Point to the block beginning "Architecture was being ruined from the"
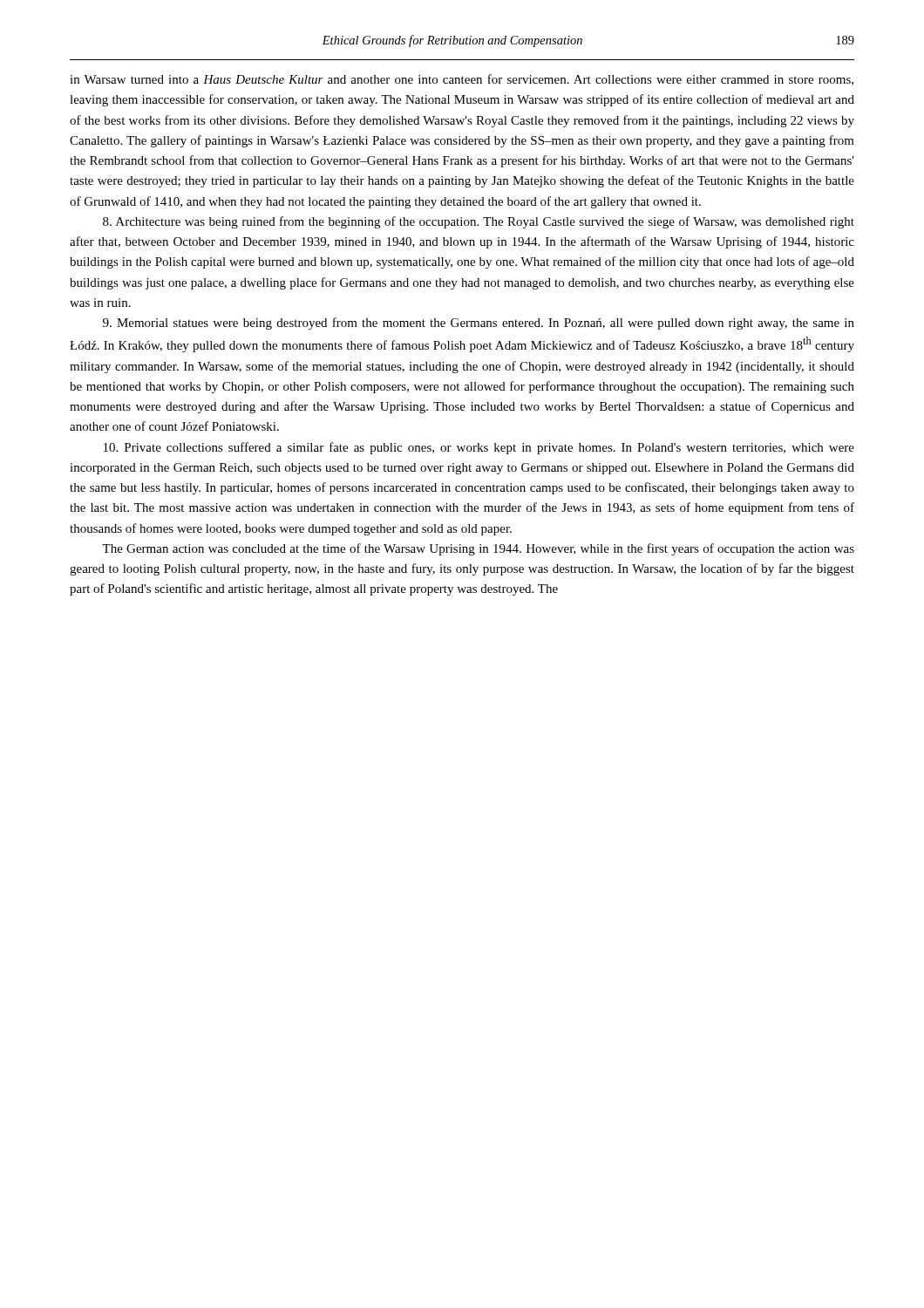924x1308 pixels. coord(462,262)
